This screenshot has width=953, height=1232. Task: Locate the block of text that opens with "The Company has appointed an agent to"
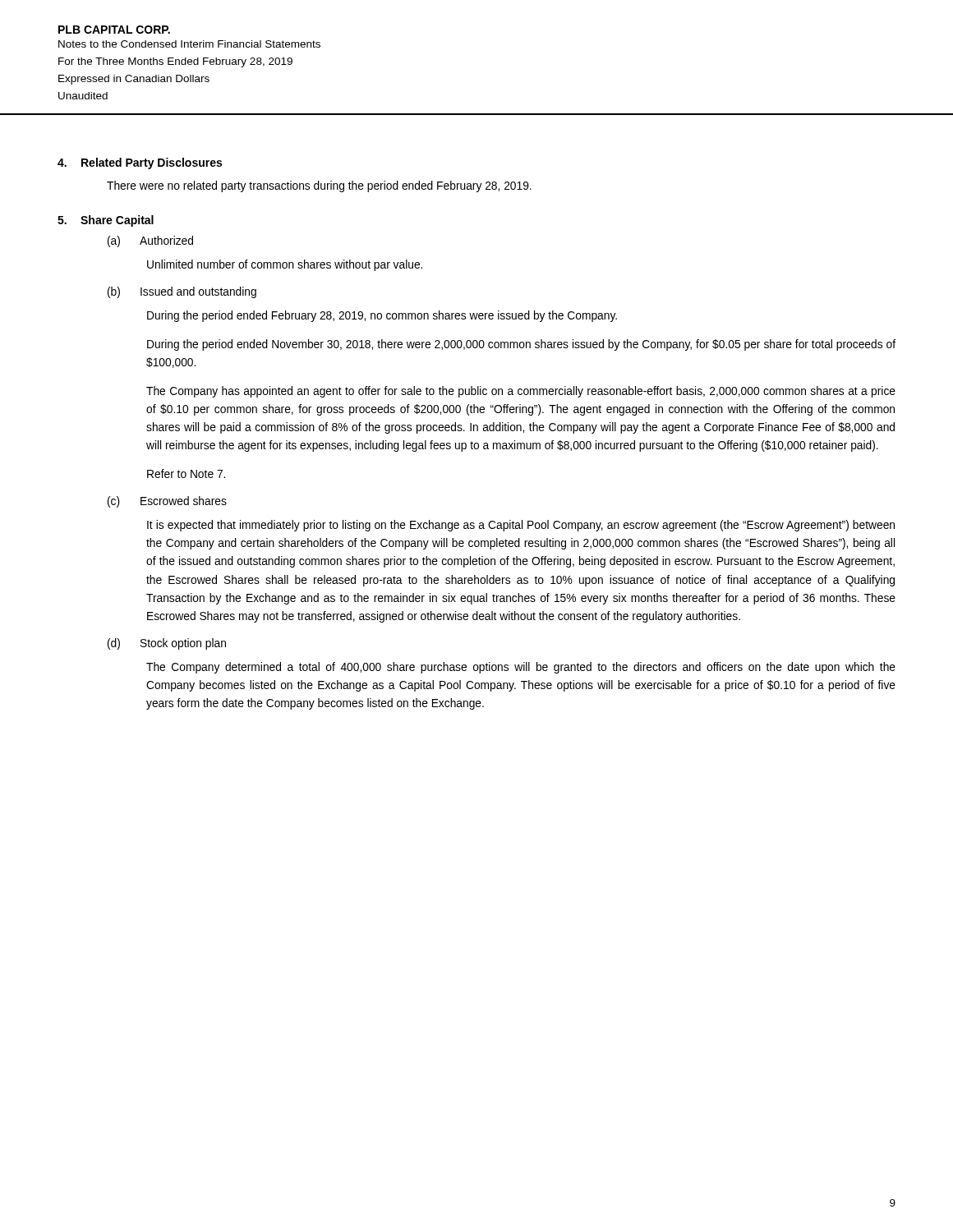(521, 419)
